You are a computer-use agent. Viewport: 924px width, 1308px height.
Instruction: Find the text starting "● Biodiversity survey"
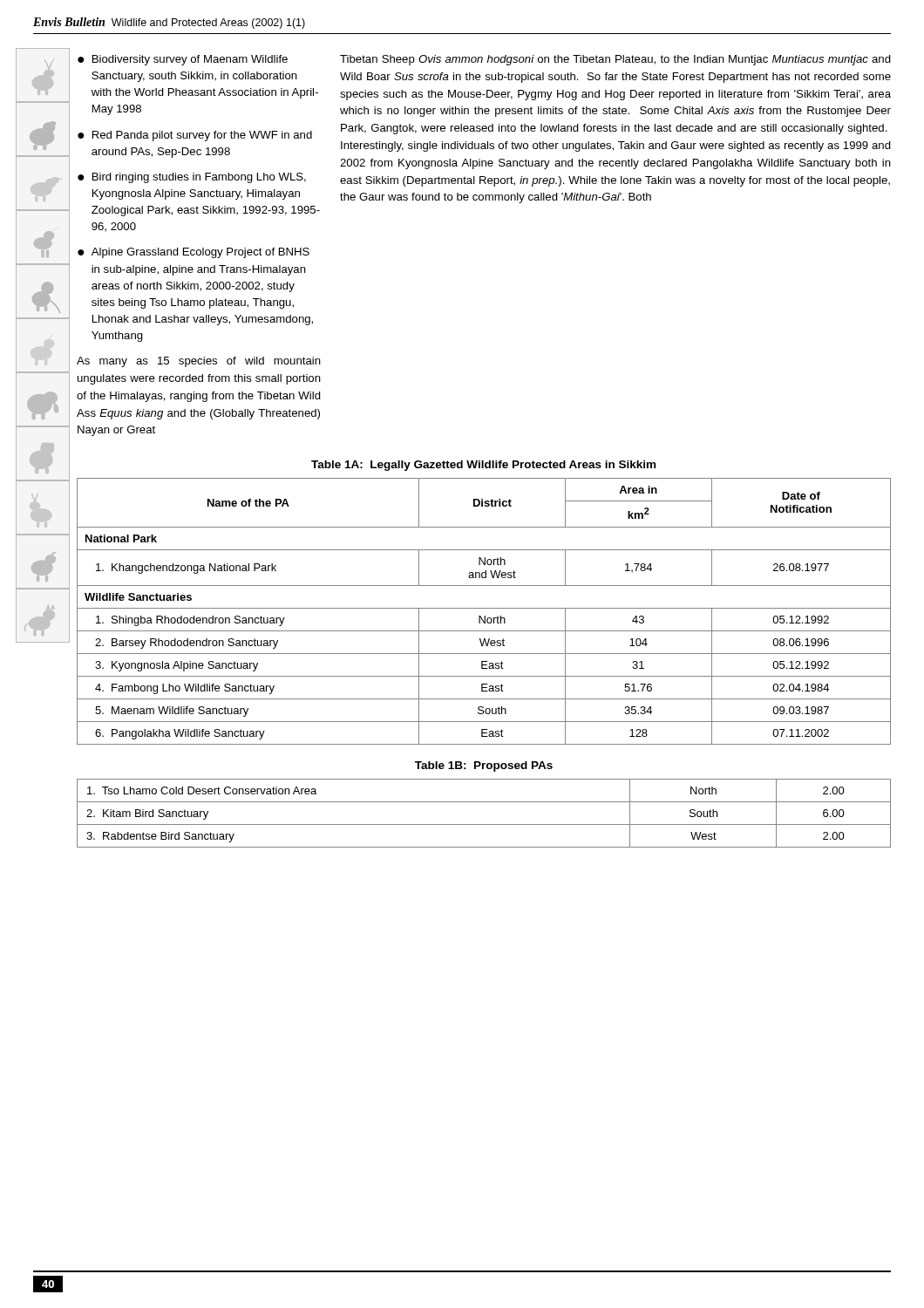point(199,84)
